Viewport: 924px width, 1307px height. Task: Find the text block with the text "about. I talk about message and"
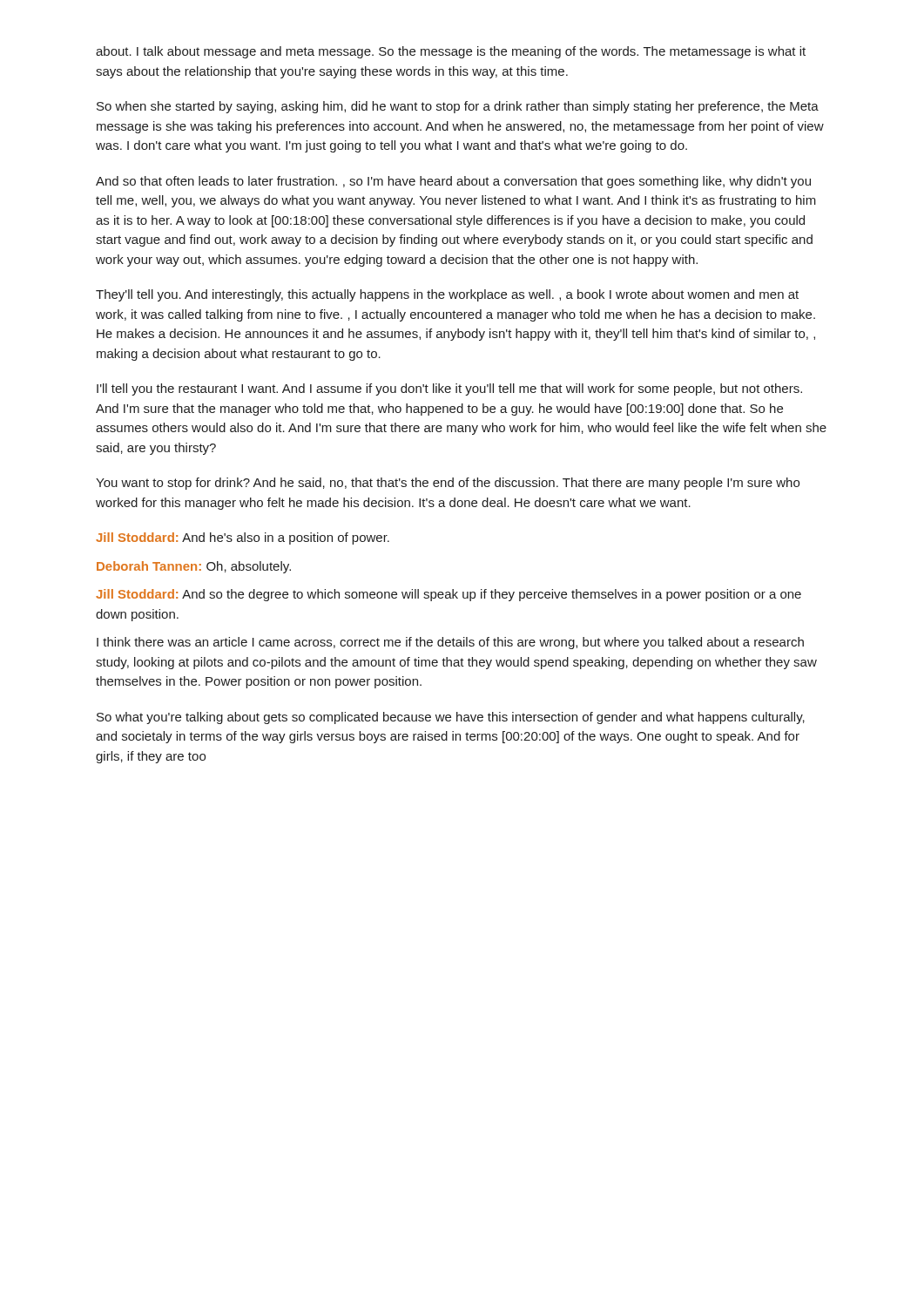click(451, 61)
